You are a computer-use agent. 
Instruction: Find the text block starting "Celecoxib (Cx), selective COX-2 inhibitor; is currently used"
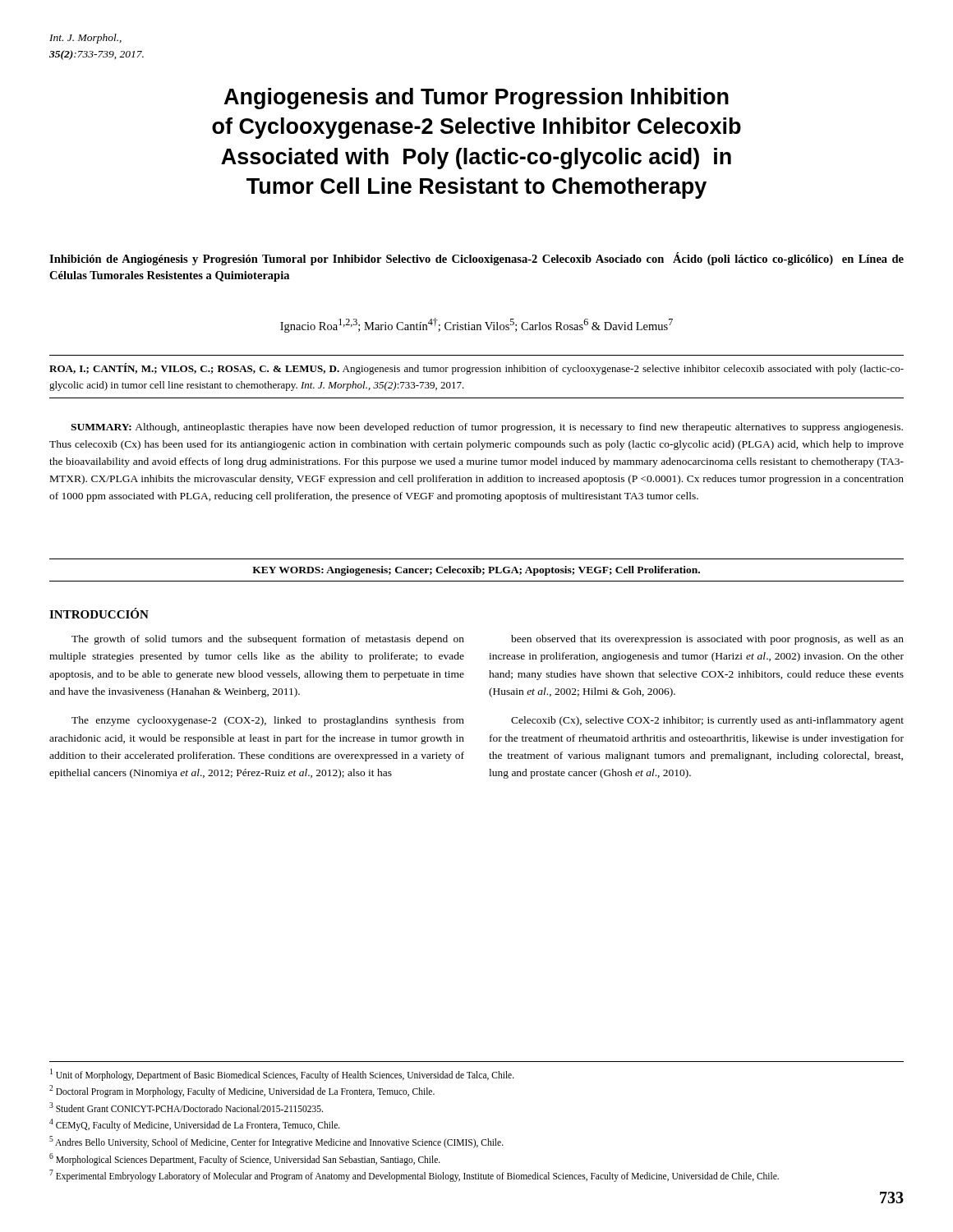click(x=696, y=746)
